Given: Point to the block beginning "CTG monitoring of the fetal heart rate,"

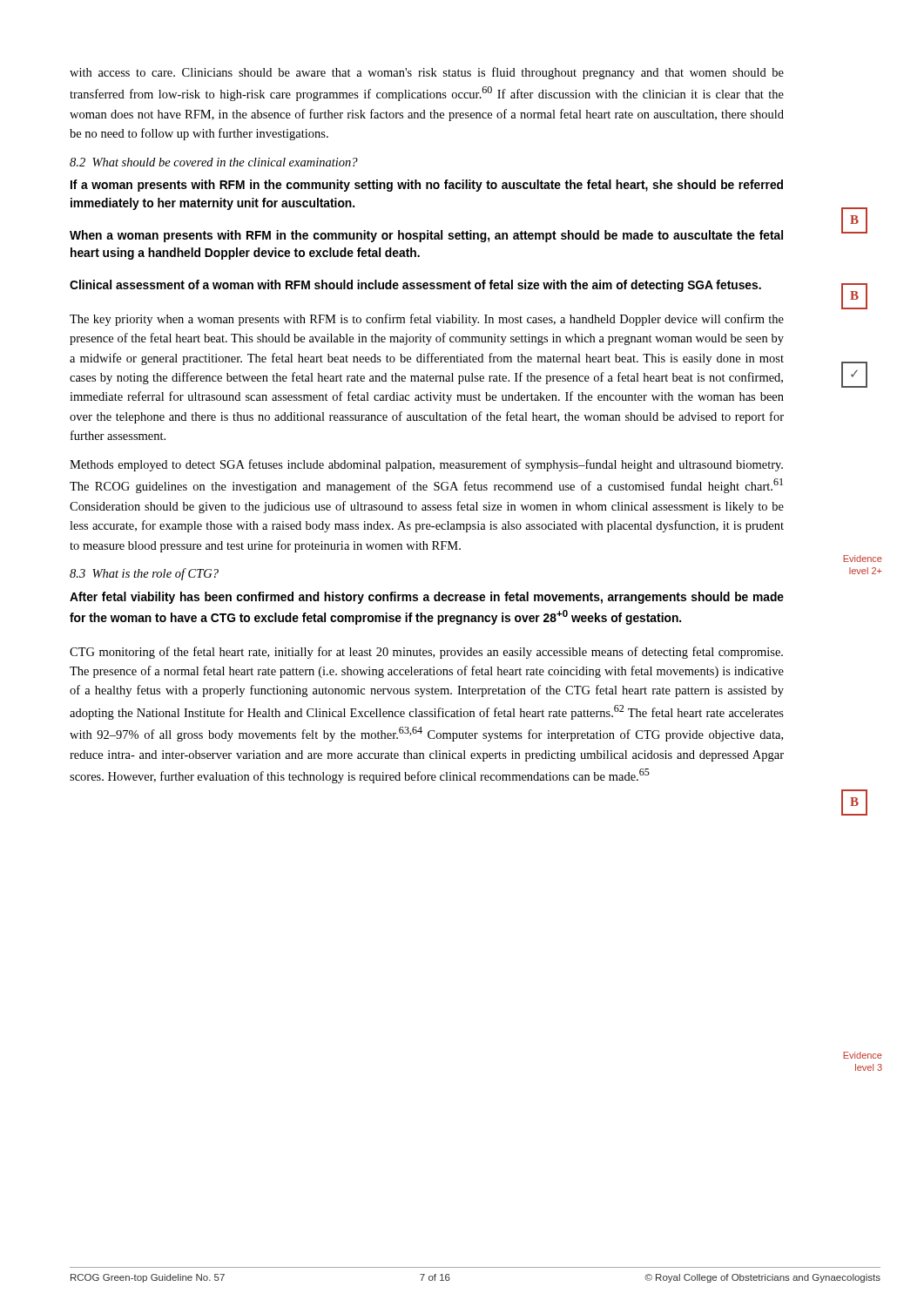Looking at the screenshot, I should 427,714.
